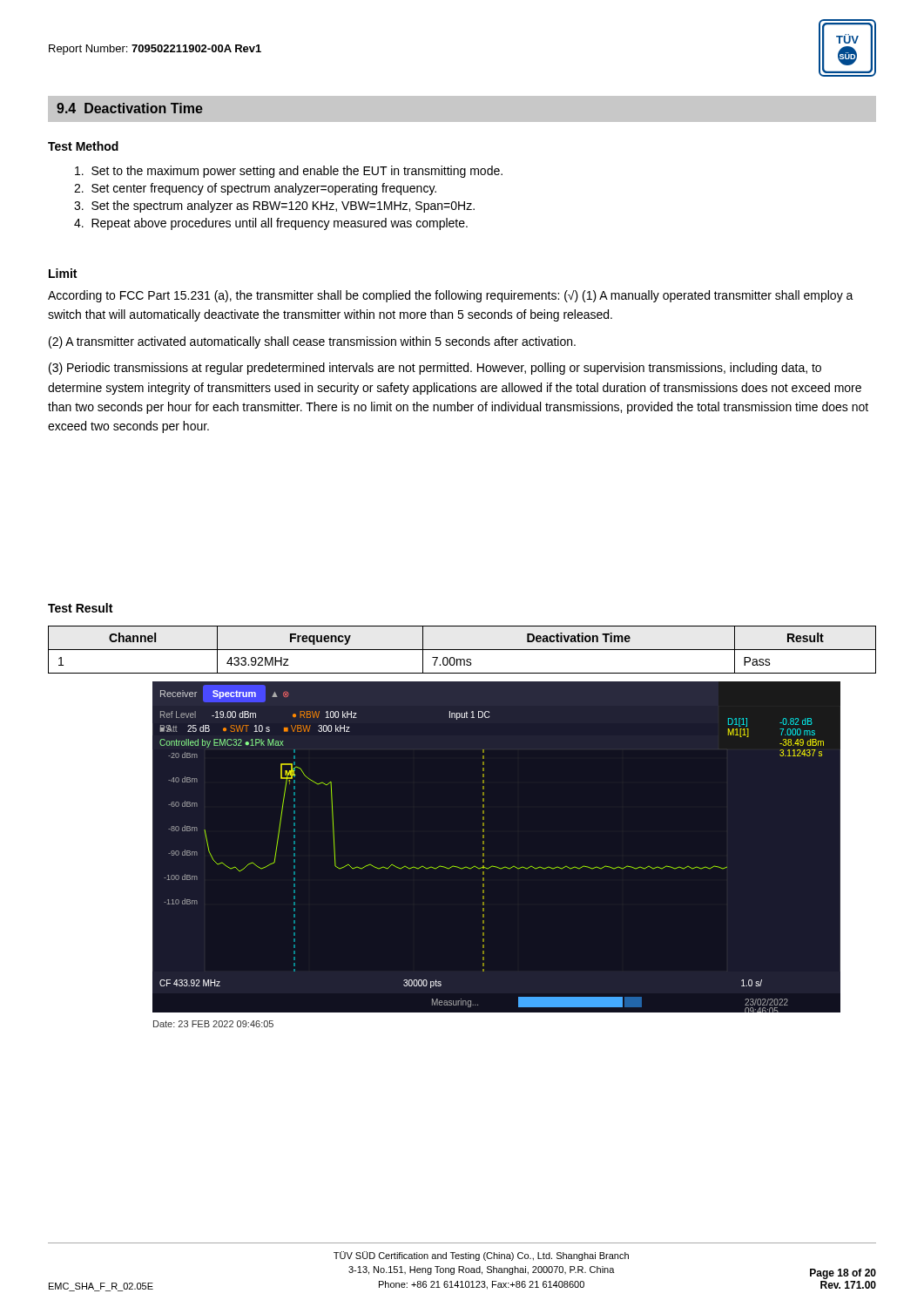Screen dimensions: 1307x924
Task: Locate the section header that reads "9.4 Deactivation Time"
Action: pos(130,108)
